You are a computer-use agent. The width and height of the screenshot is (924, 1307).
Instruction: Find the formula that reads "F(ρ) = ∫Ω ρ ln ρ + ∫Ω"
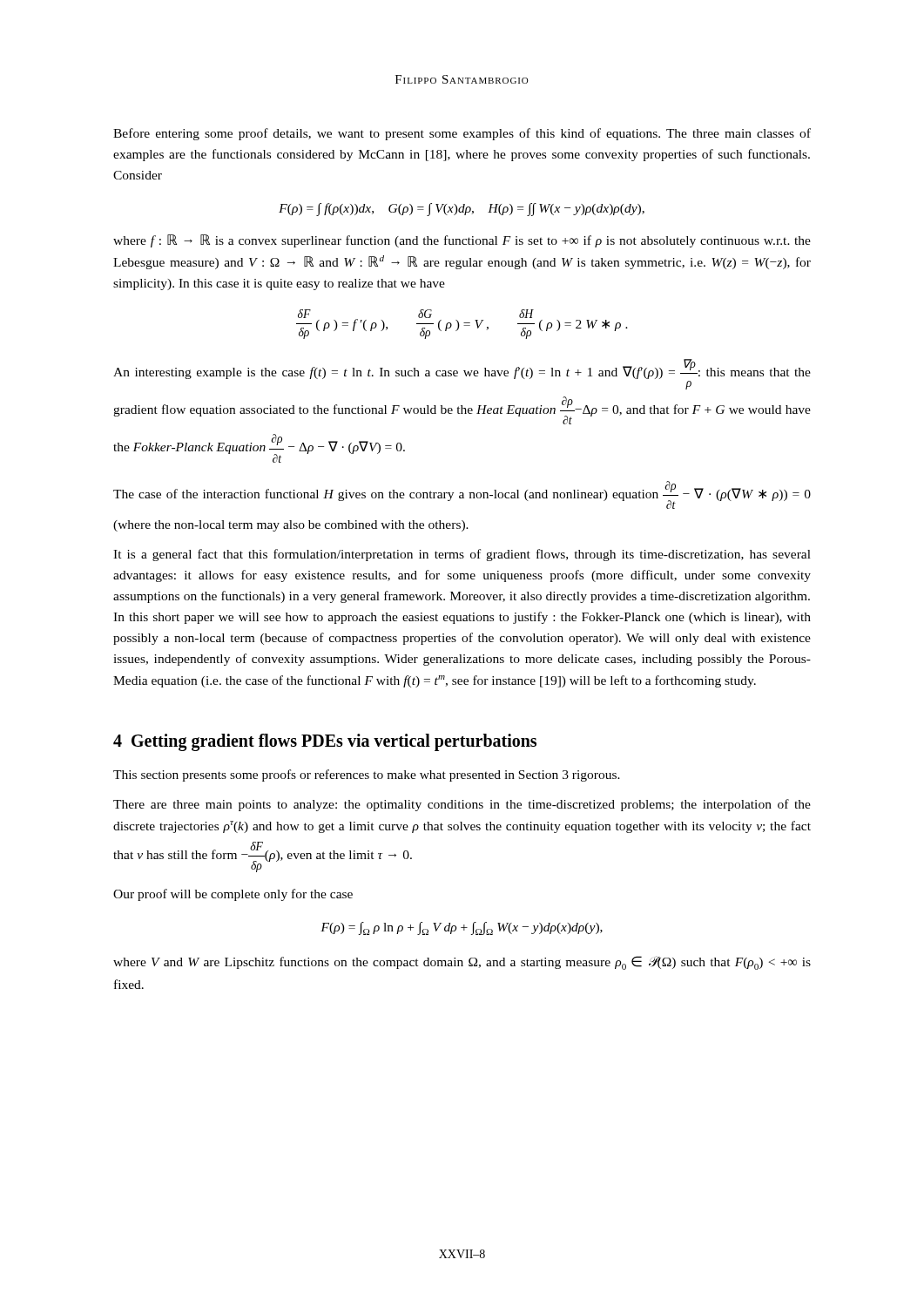[462, 928]
